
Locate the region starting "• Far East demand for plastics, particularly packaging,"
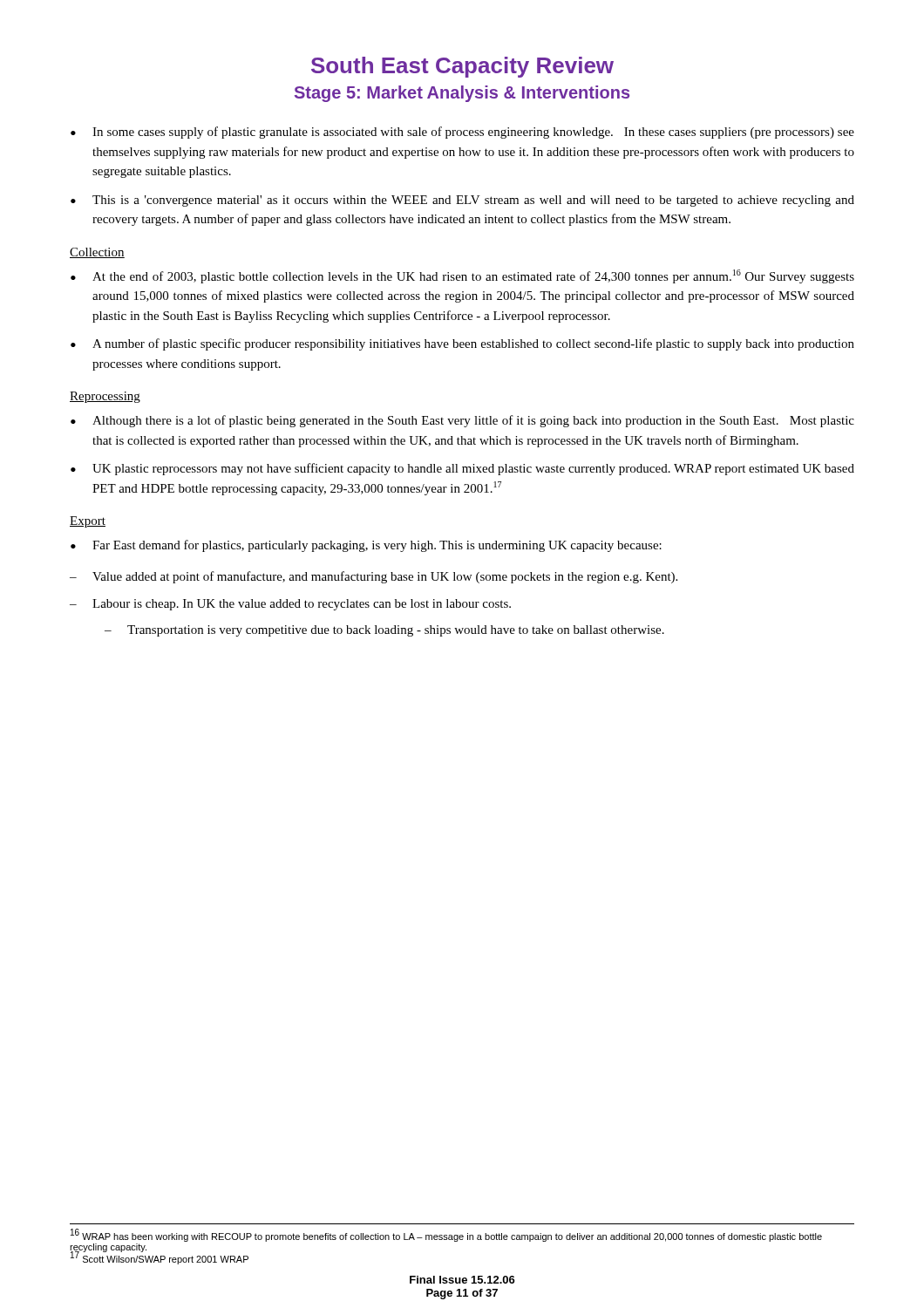462,547
